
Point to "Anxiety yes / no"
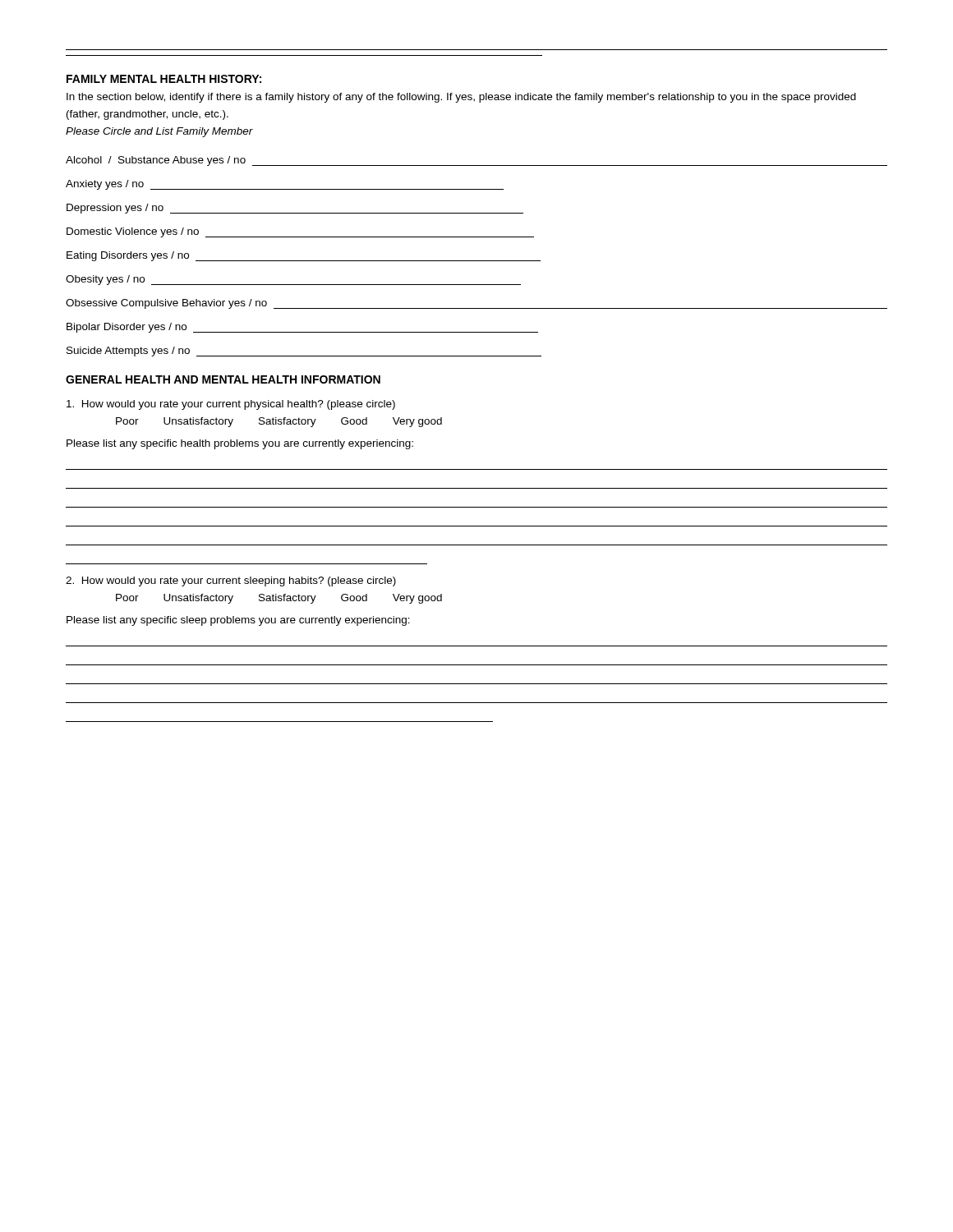click(285, 183)
